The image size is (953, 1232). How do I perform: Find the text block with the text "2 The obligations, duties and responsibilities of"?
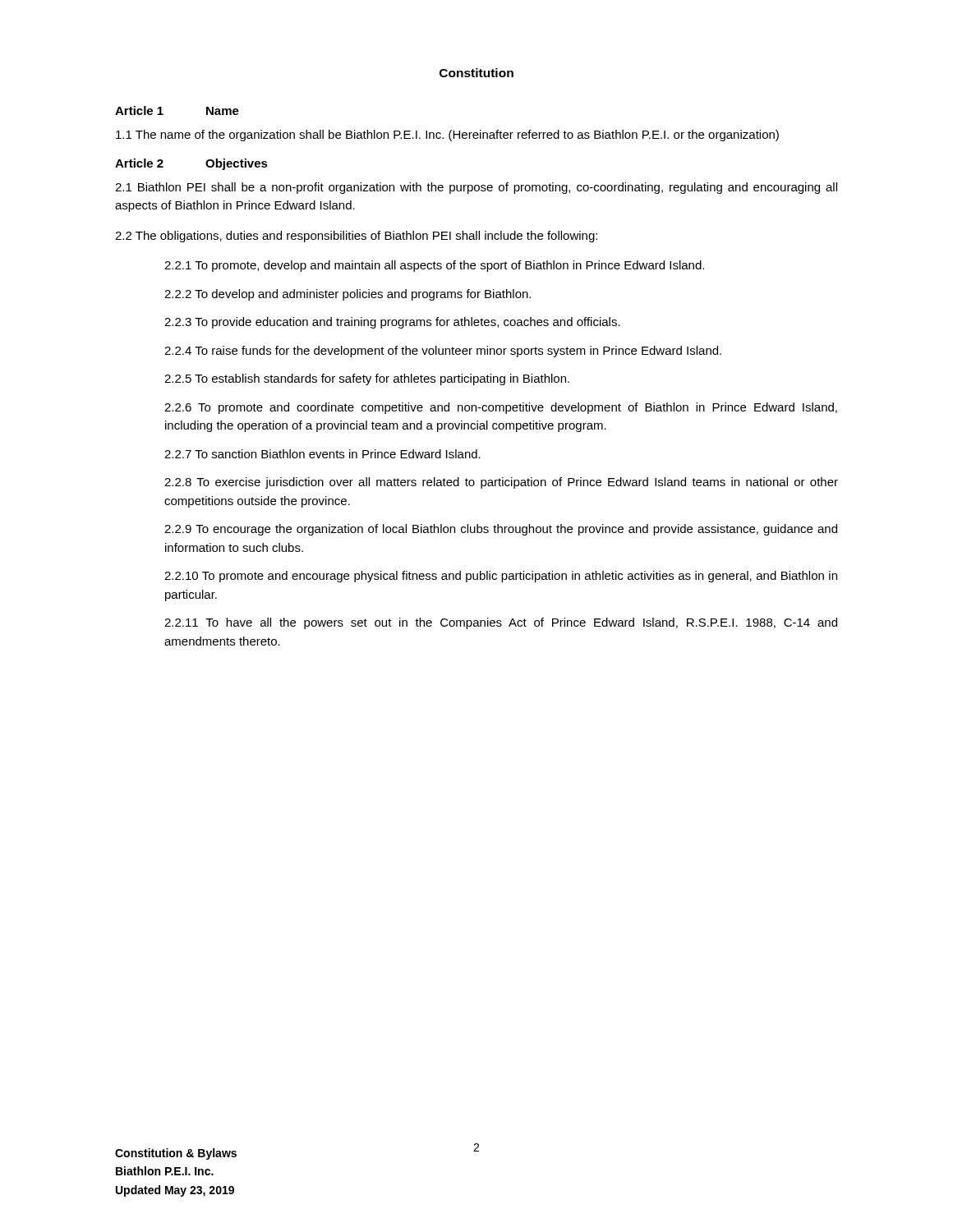[357, 235]
